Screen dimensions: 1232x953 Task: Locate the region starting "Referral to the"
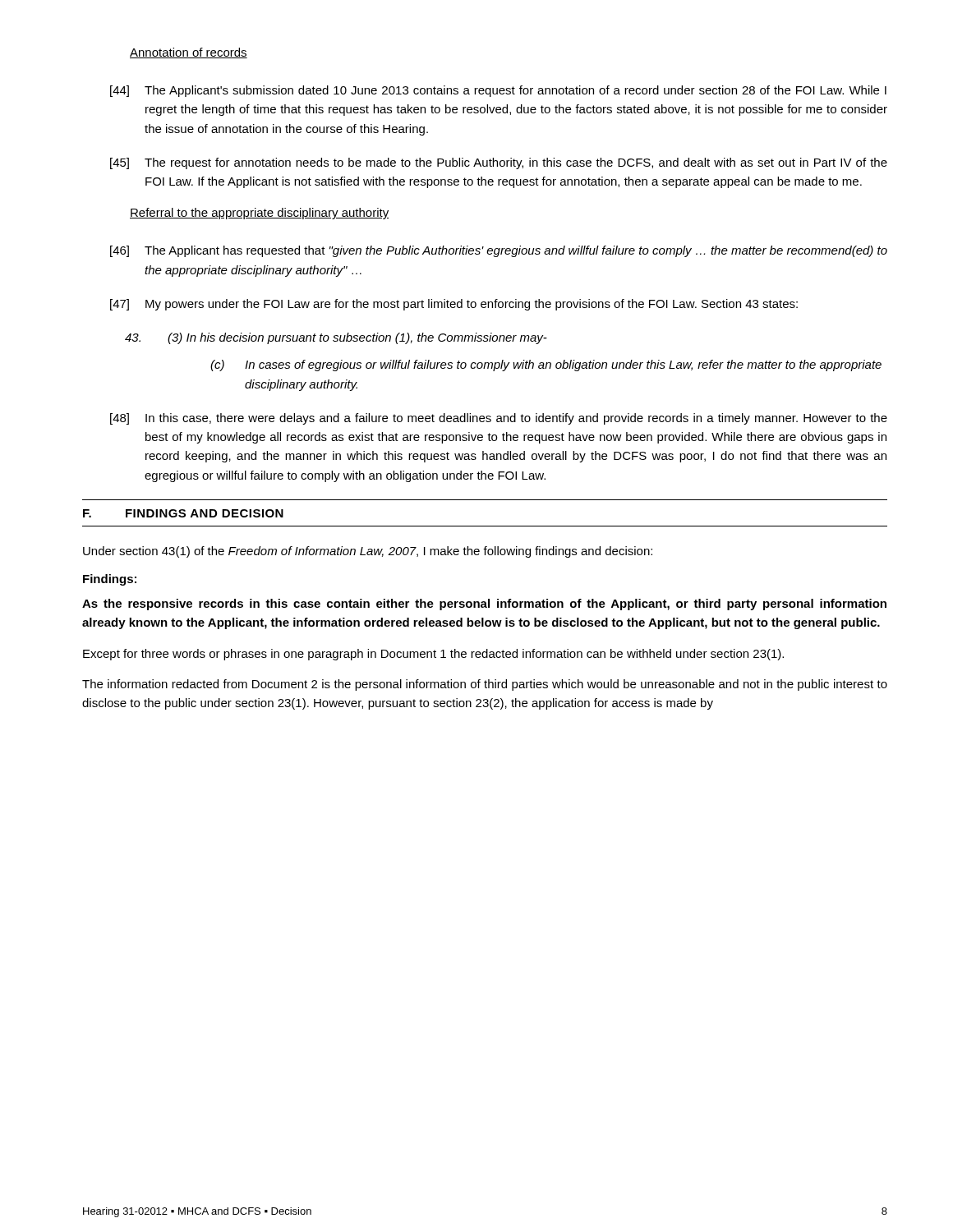259,213
